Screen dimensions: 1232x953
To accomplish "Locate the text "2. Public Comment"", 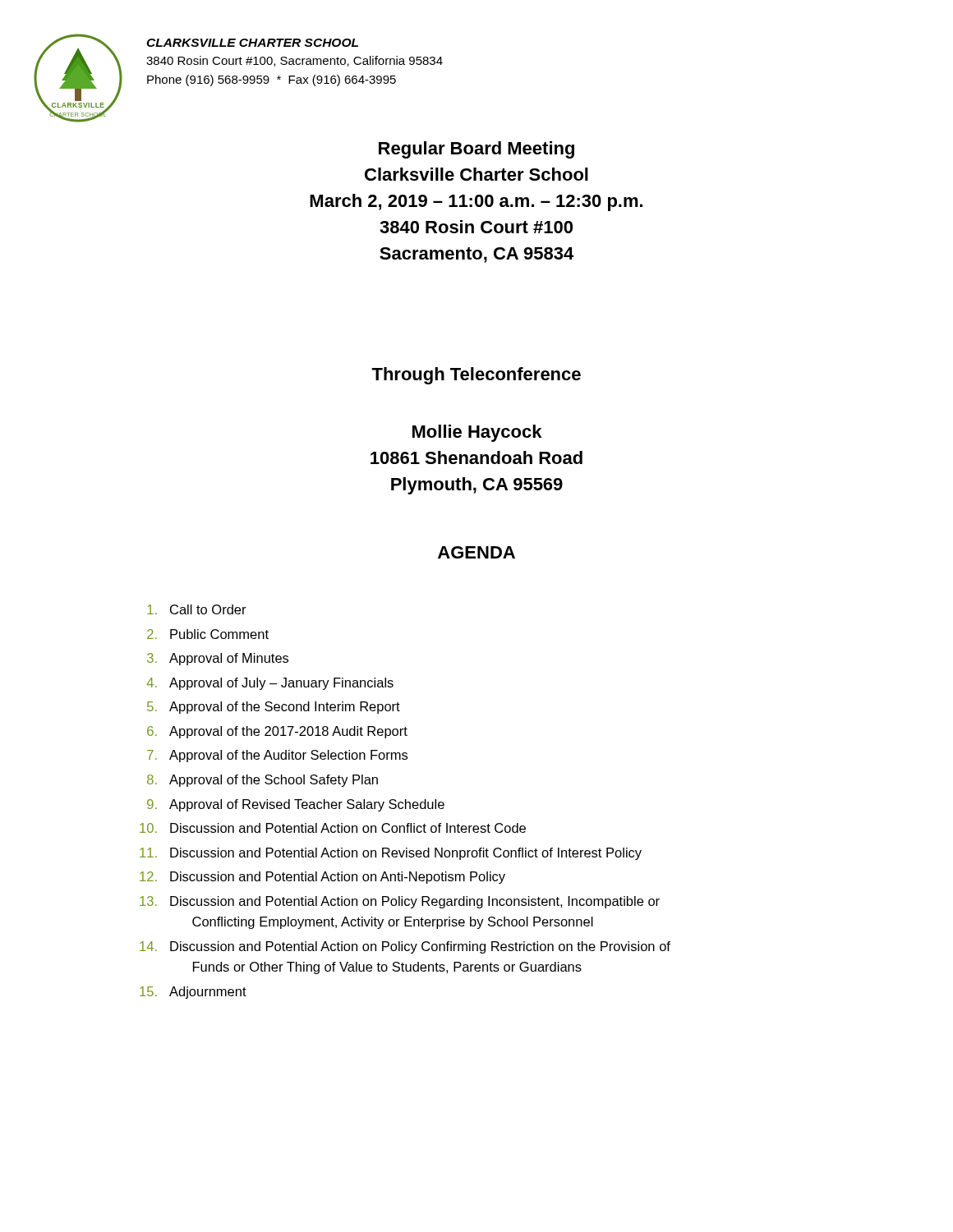I will [x=208, y=634].
